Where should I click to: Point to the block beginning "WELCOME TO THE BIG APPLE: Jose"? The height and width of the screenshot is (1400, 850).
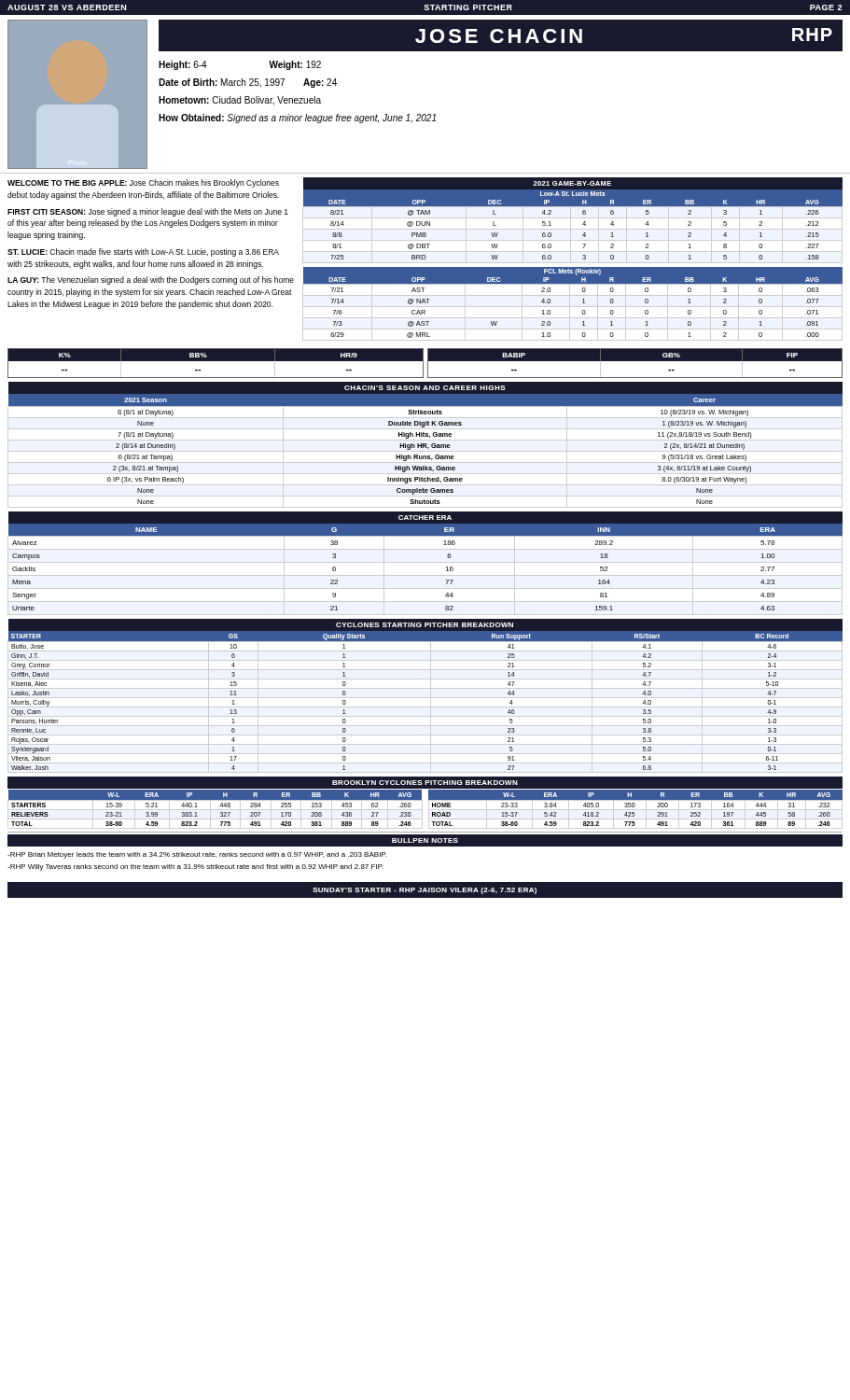[143, 189]
